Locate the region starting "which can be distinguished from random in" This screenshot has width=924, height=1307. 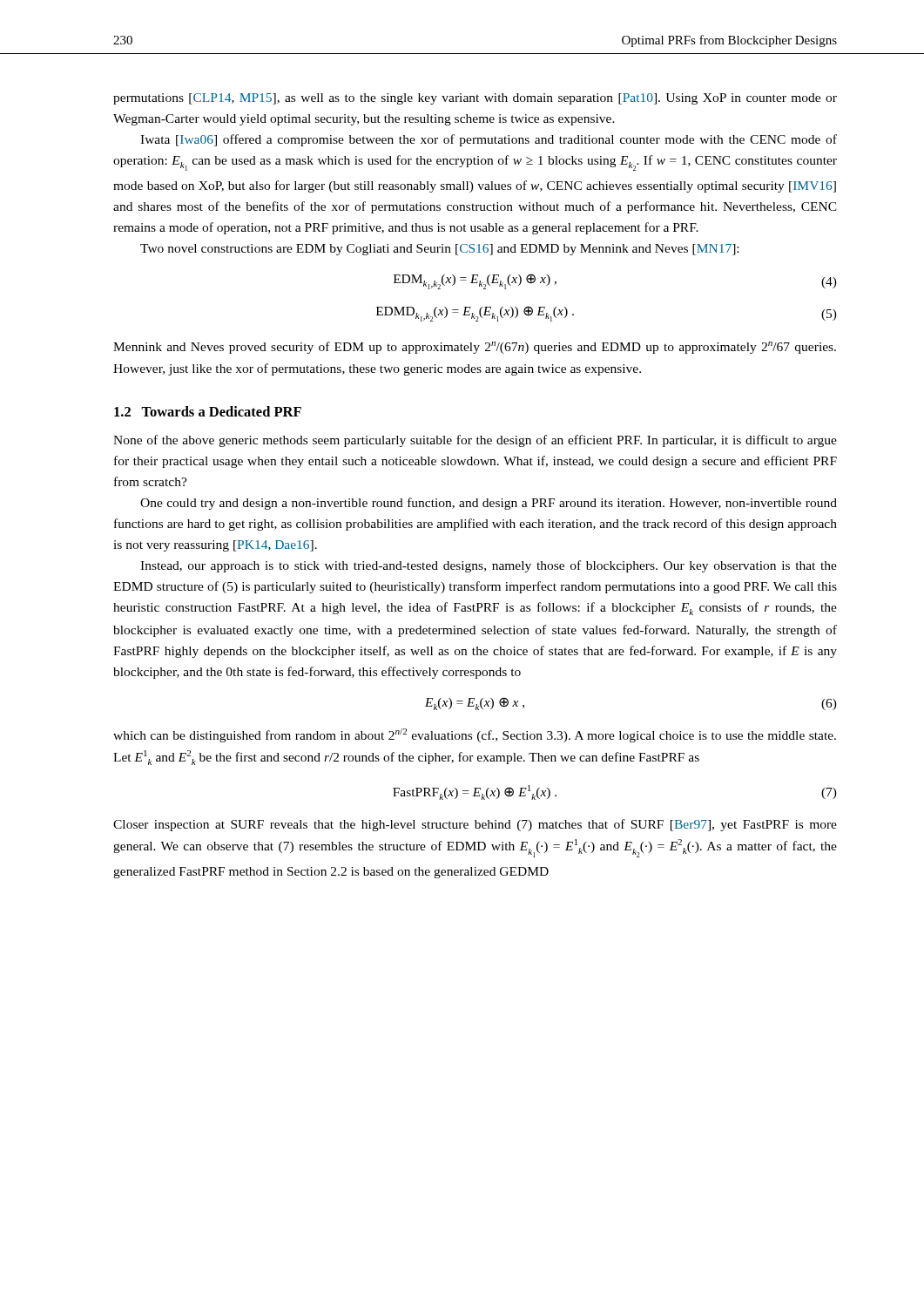[475, 747]
